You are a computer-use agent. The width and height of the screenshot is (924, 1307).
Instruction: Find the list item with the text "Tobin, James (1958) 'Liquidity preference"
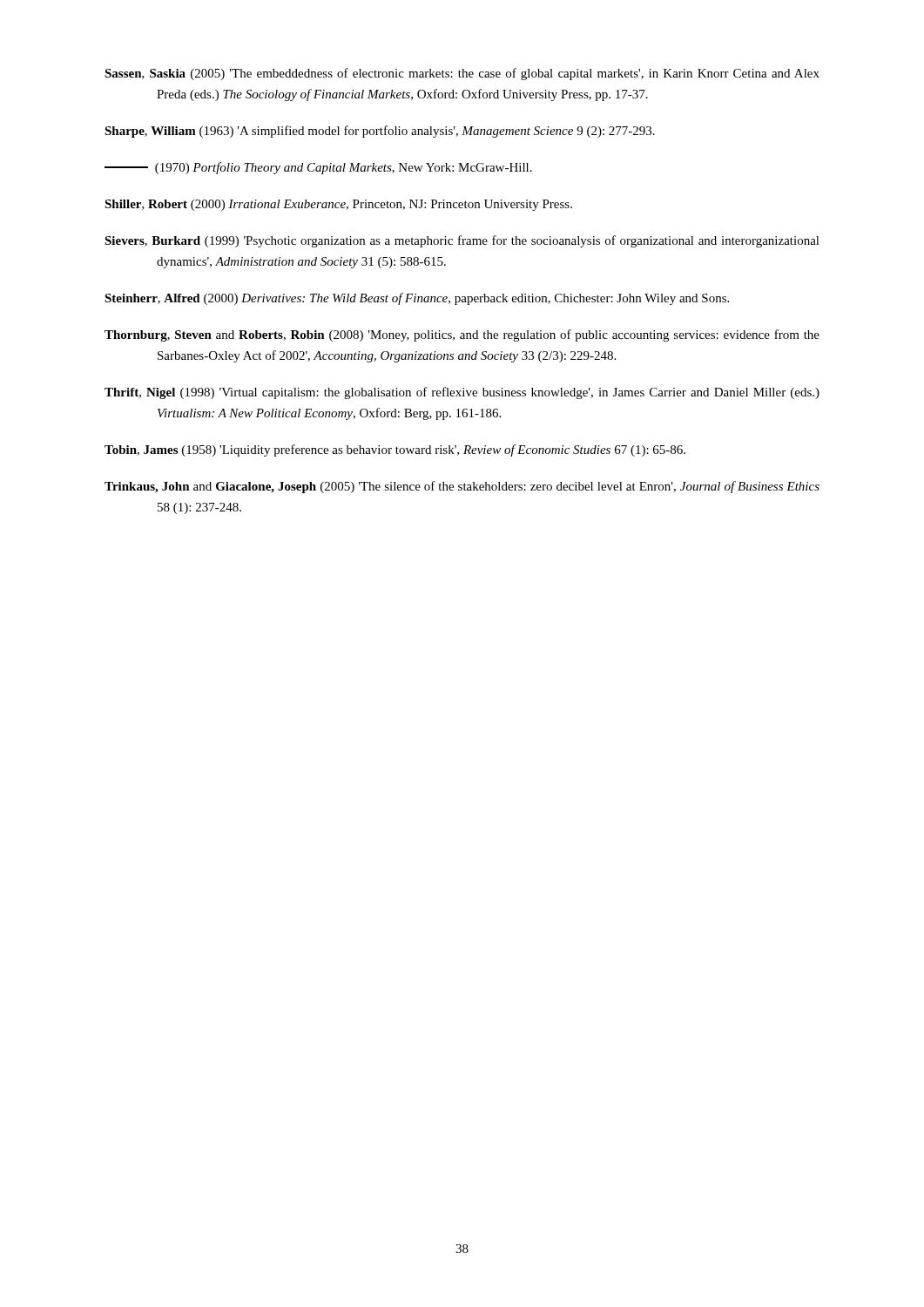[x=395, y=450]
